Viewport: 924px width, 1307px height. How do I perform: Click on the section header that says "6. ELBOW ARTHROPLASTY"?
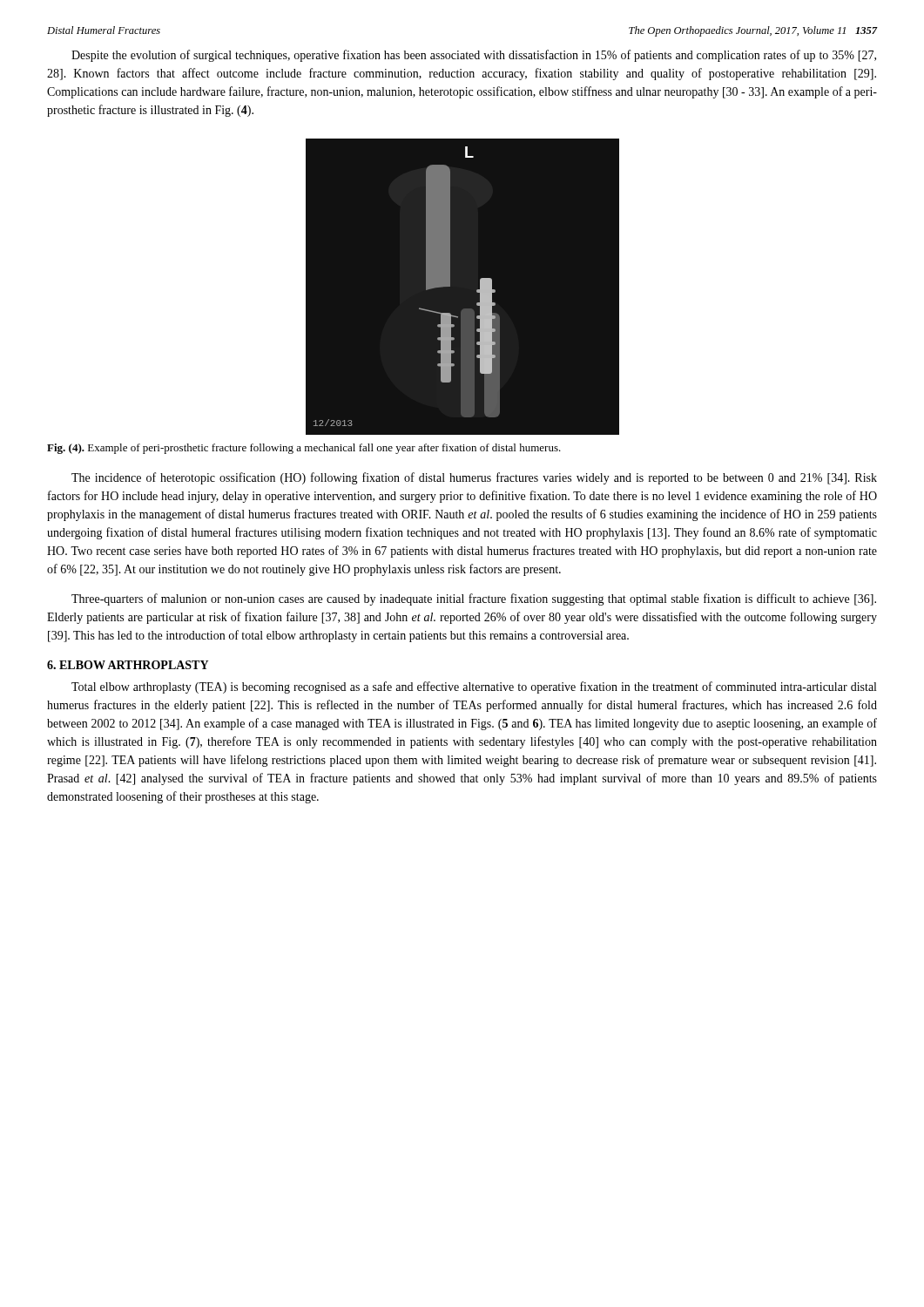pos(128,665)
